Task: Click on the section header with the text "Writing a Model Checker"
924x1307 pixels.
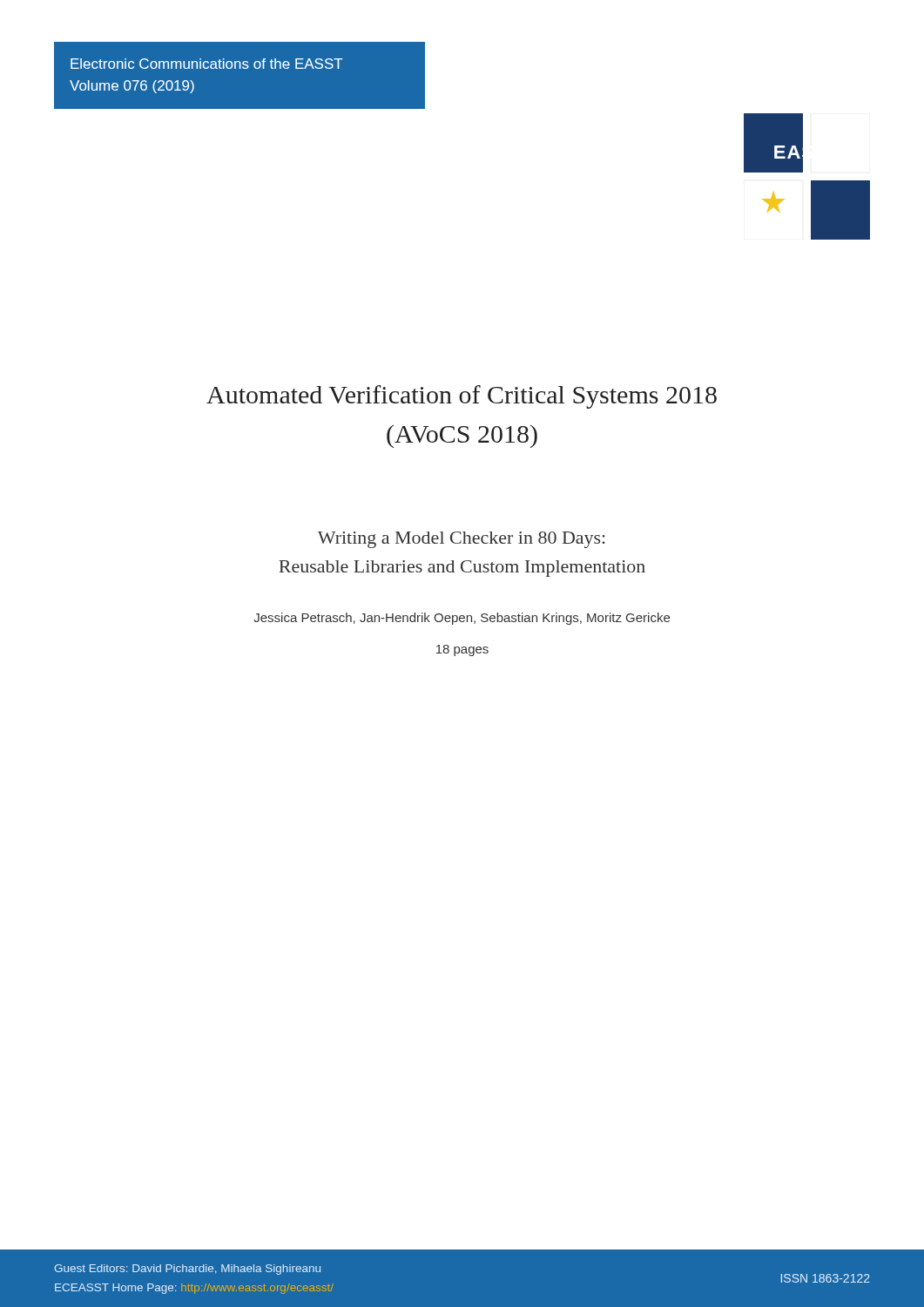Action: tap(462, 552)
